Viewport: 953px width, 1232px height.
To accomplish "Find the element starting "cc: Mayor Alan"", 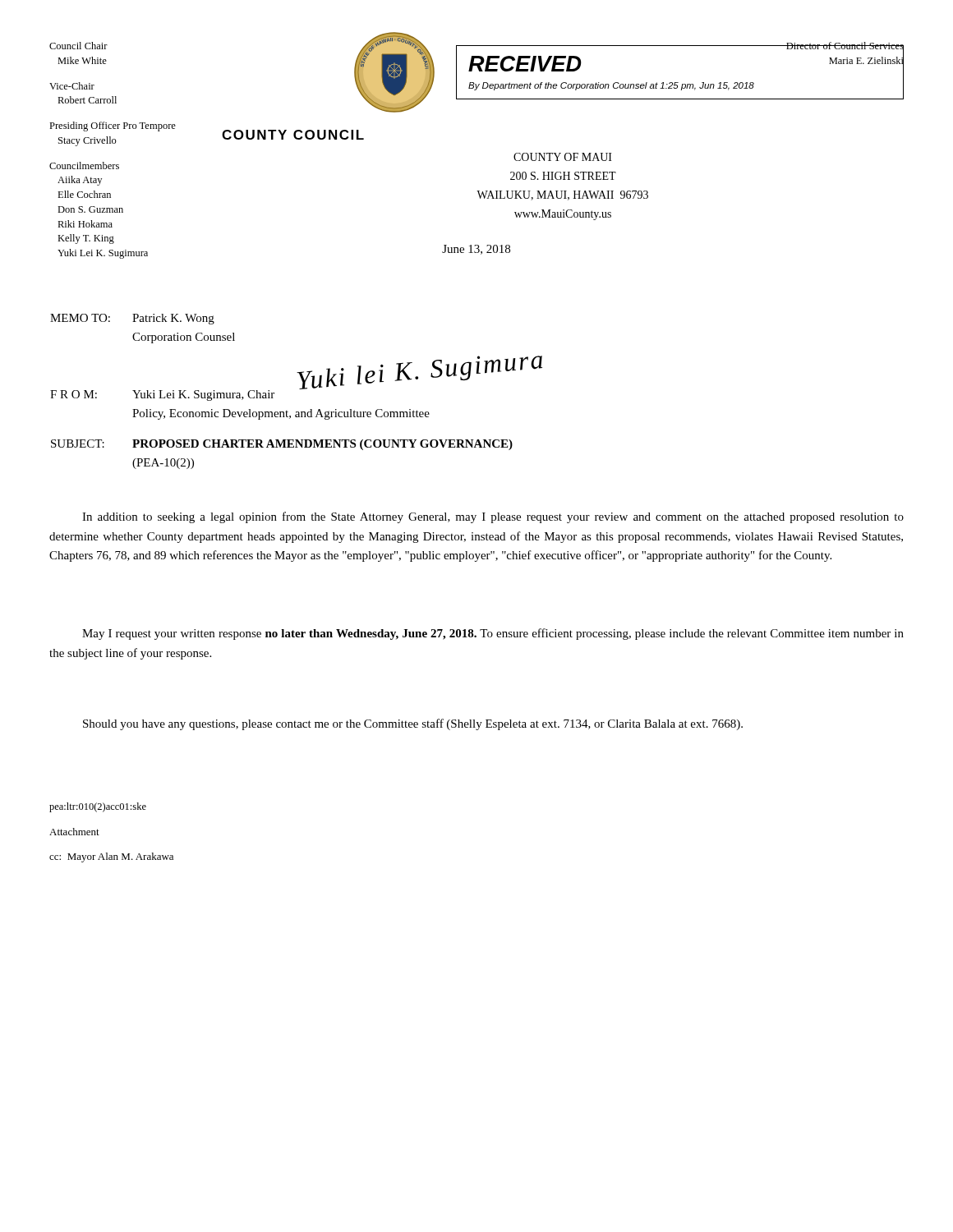I will 112,856.
